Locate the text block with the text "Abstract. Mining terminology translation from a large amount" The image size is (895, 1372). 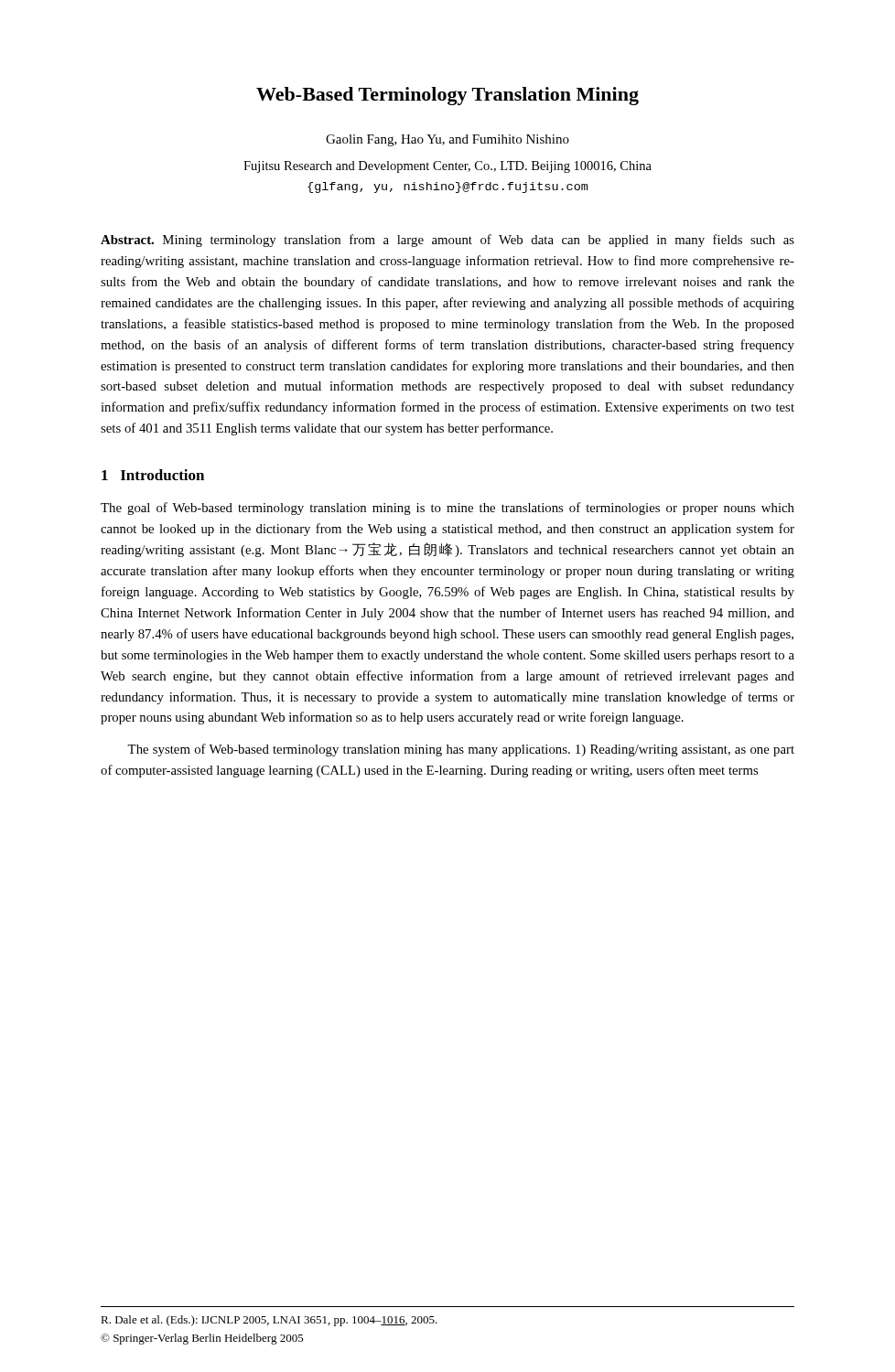(448, 334)
